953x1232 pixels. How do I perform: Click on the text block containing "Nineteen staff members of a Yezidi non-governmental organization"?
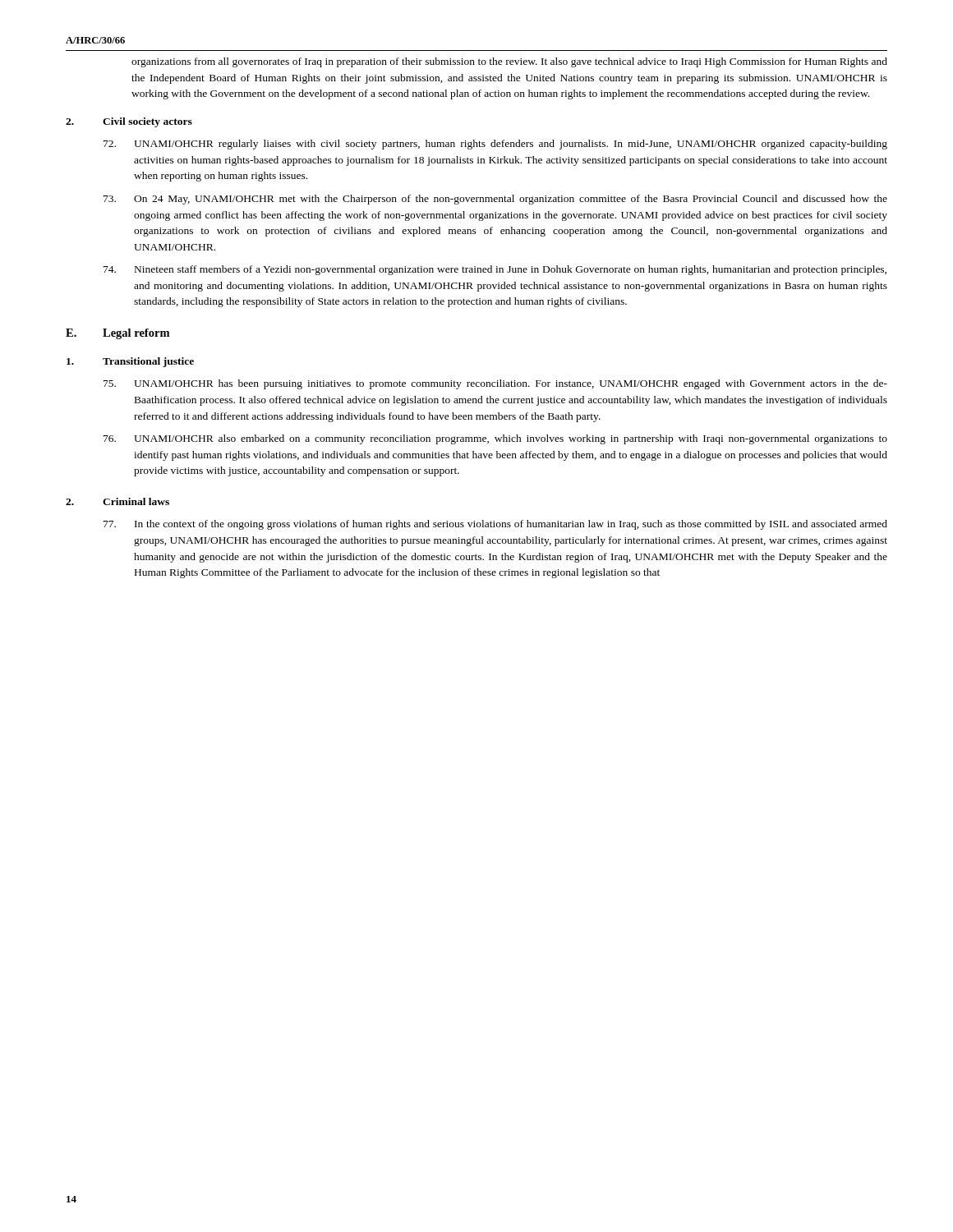pyautogui.click(x=495, y=285)
